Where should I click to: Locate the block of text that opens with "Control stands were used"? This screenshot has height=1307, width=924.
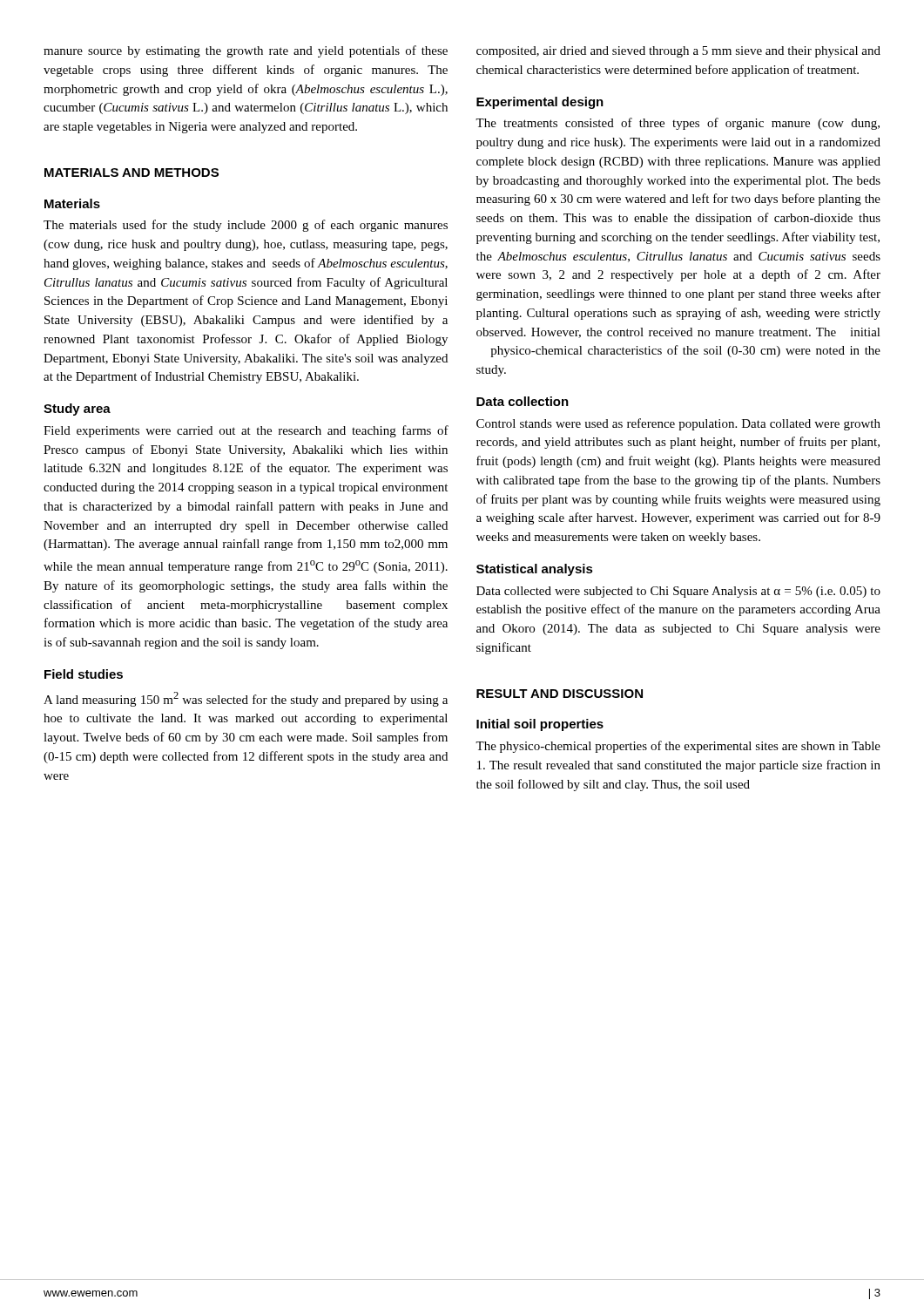[678, 481]
